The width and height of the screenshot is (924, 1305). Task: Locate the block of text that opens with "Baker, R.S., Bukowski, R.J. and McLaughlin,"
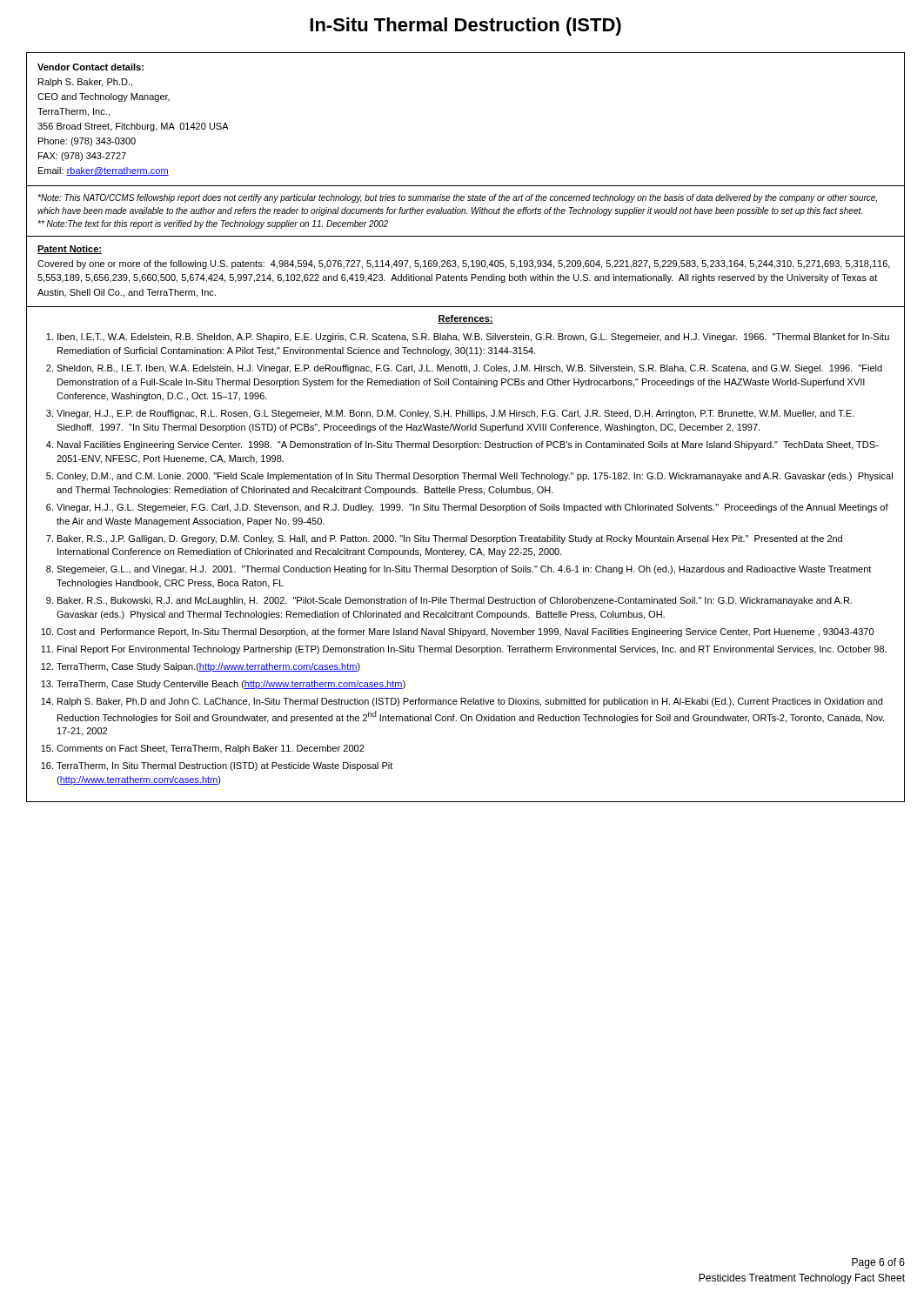(x=455, y=607)
